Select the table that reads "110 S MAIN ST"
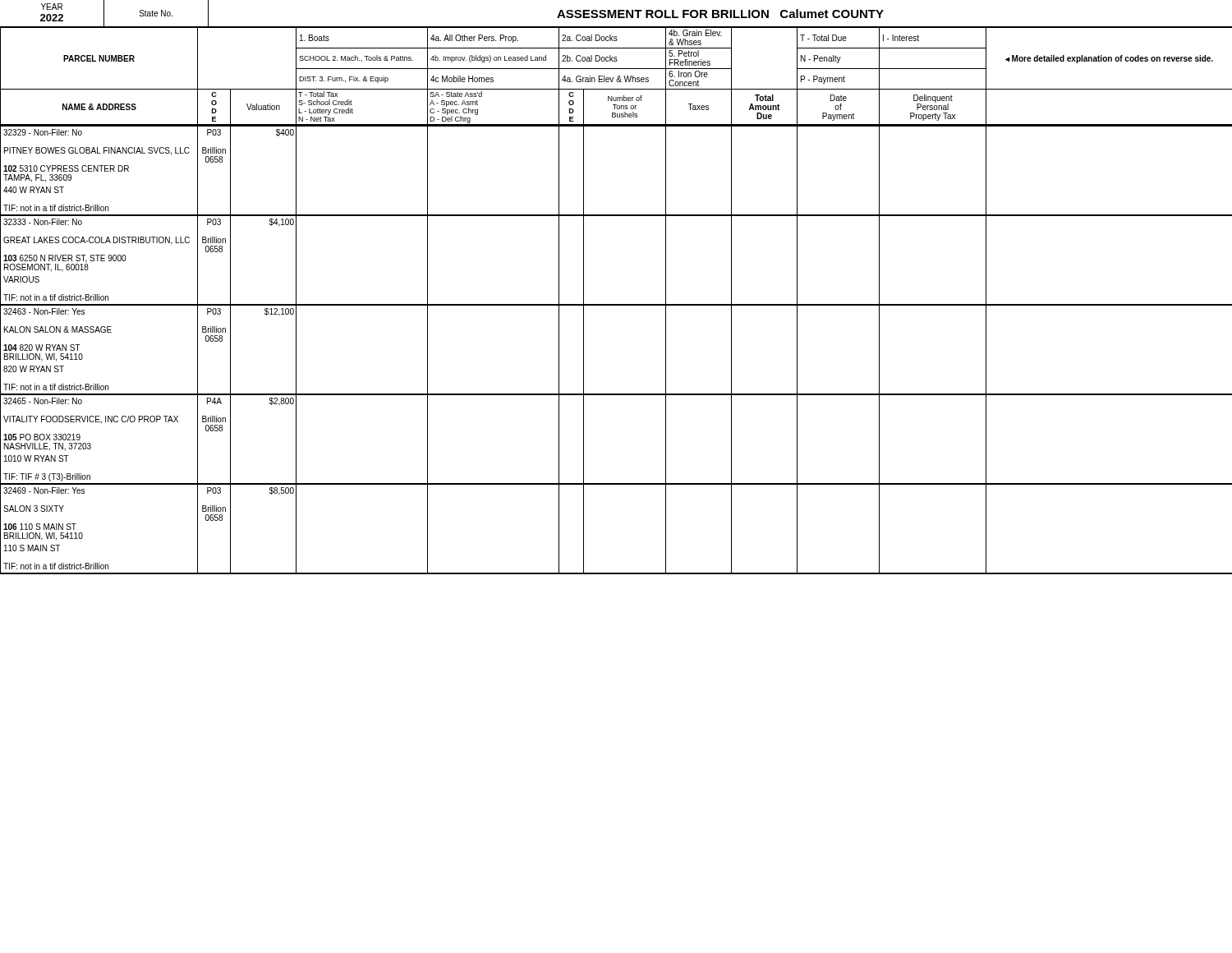 pos(616,350)
